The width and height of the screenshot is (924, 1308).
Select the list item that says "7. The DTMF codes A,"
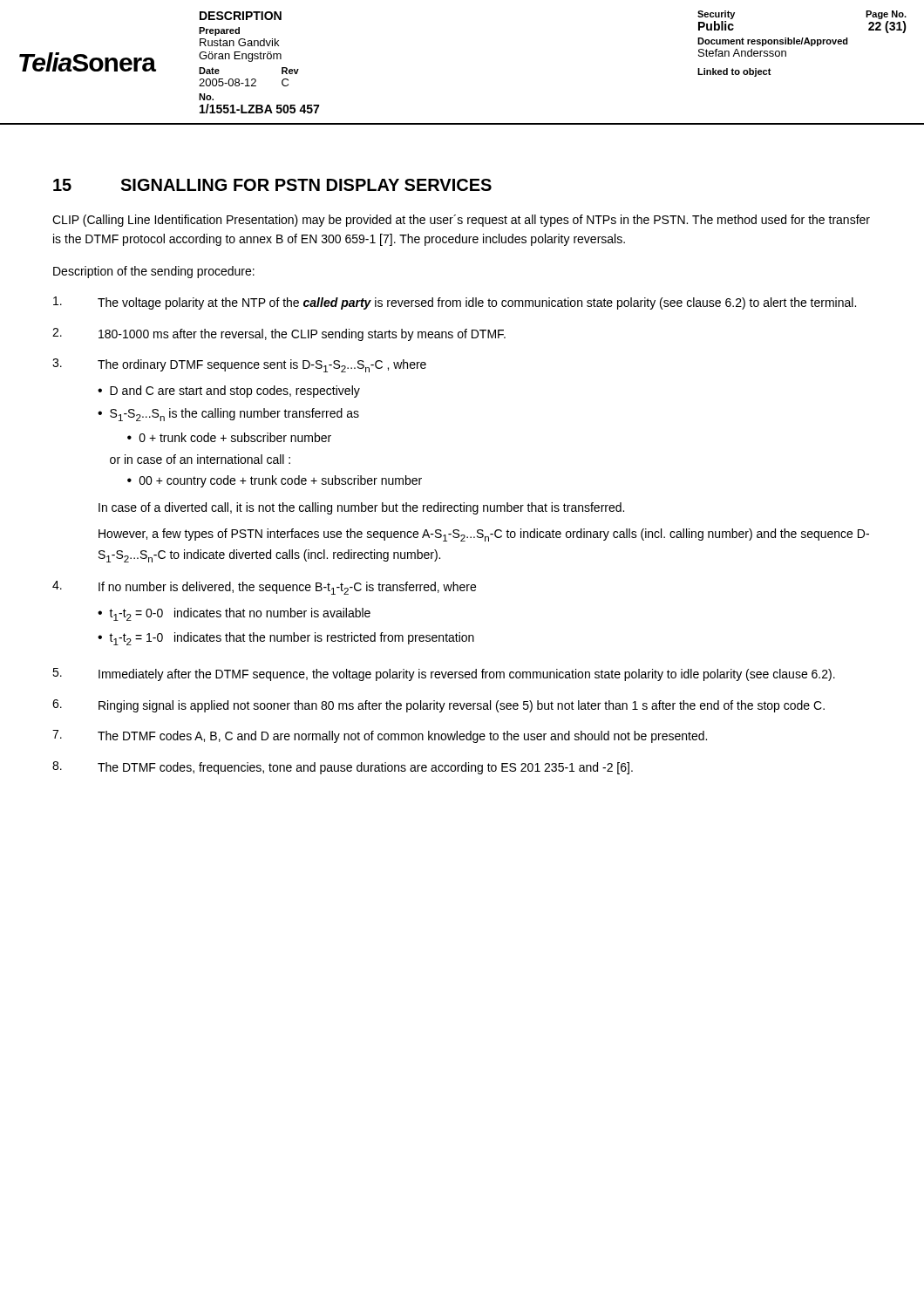tap(462, 737)
